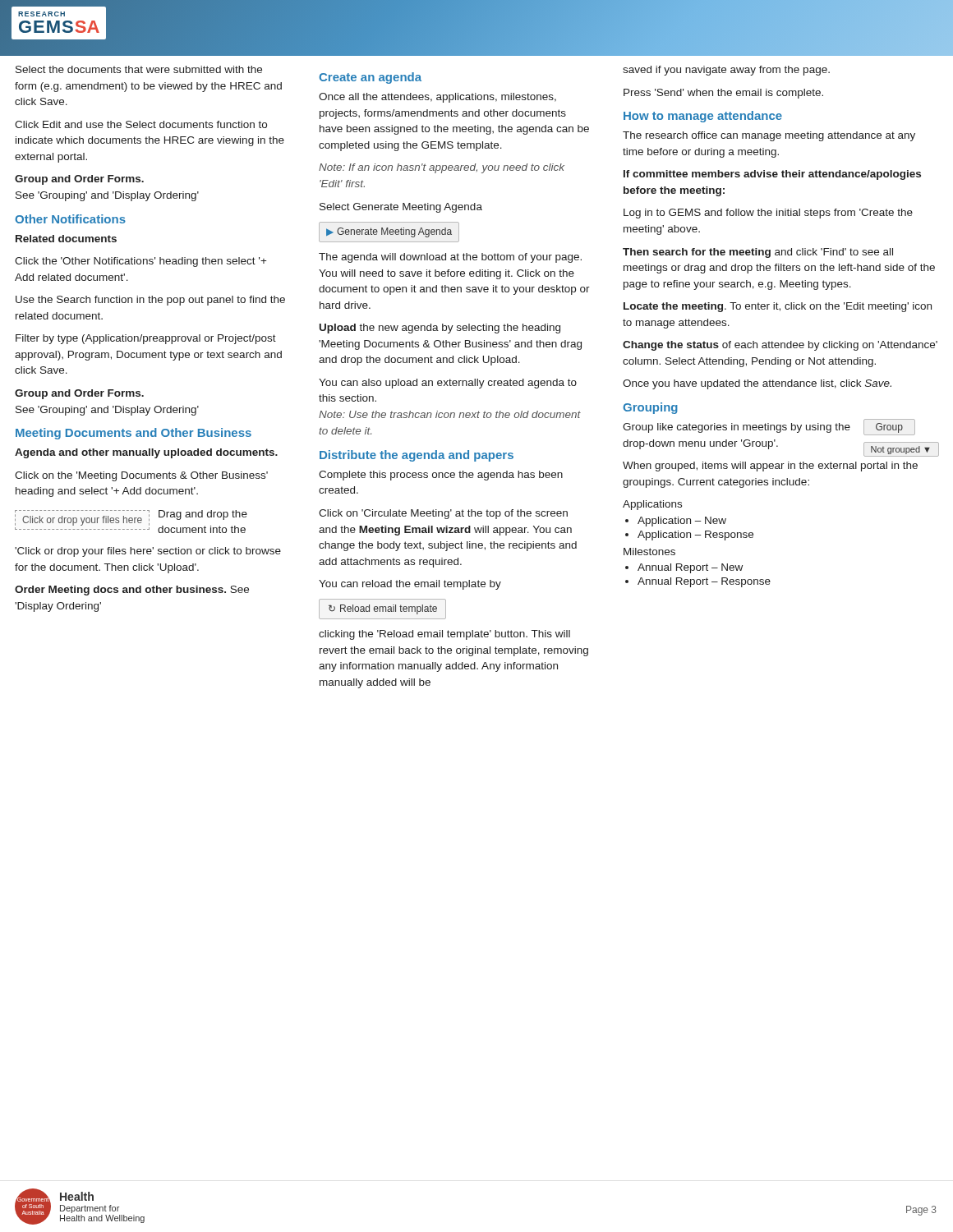Navigate to the element starting "Use the Search function"

click(150, 308)
